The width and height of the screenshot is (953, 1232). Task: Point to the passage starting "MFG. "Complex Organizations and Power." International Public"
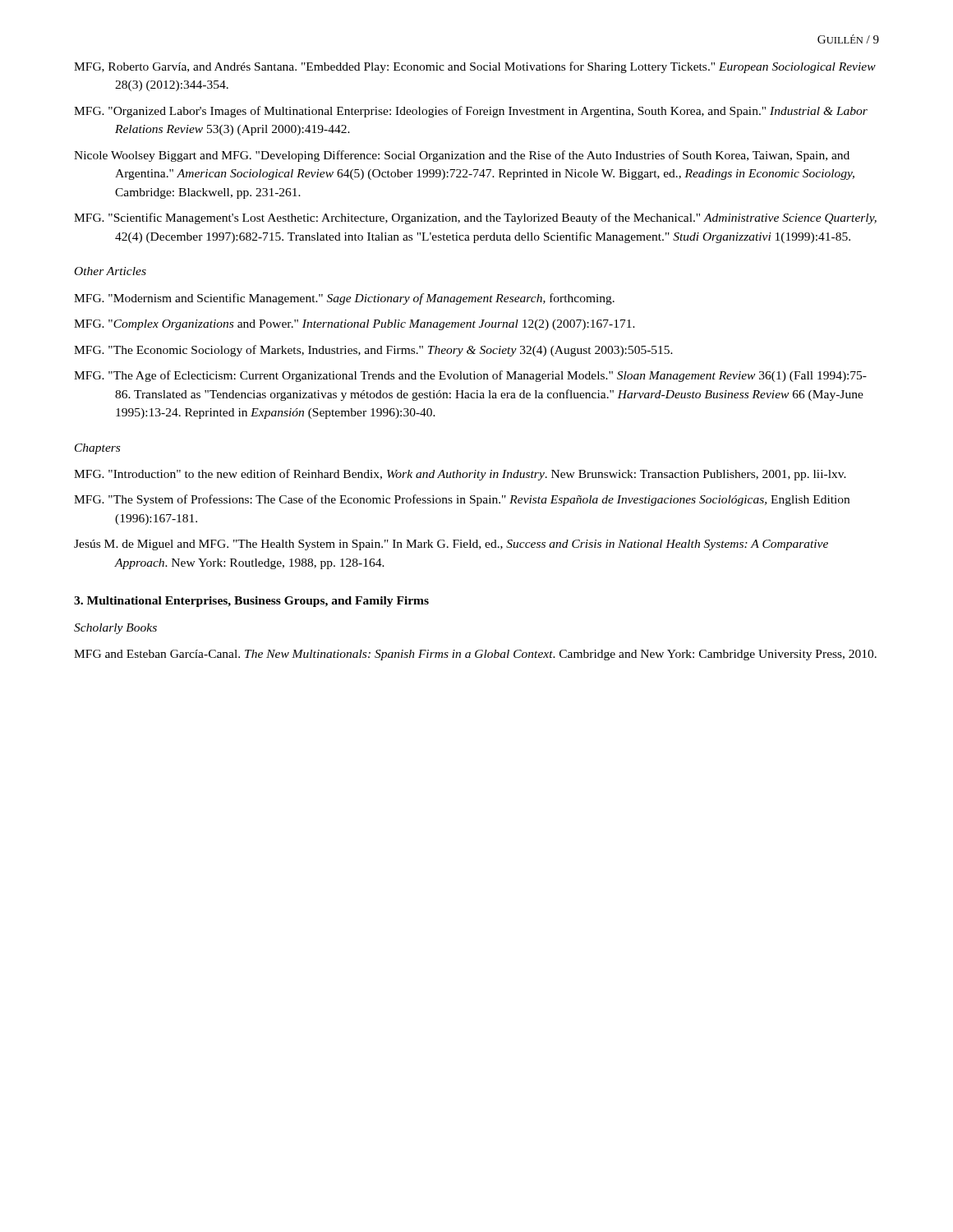(355, 323)
